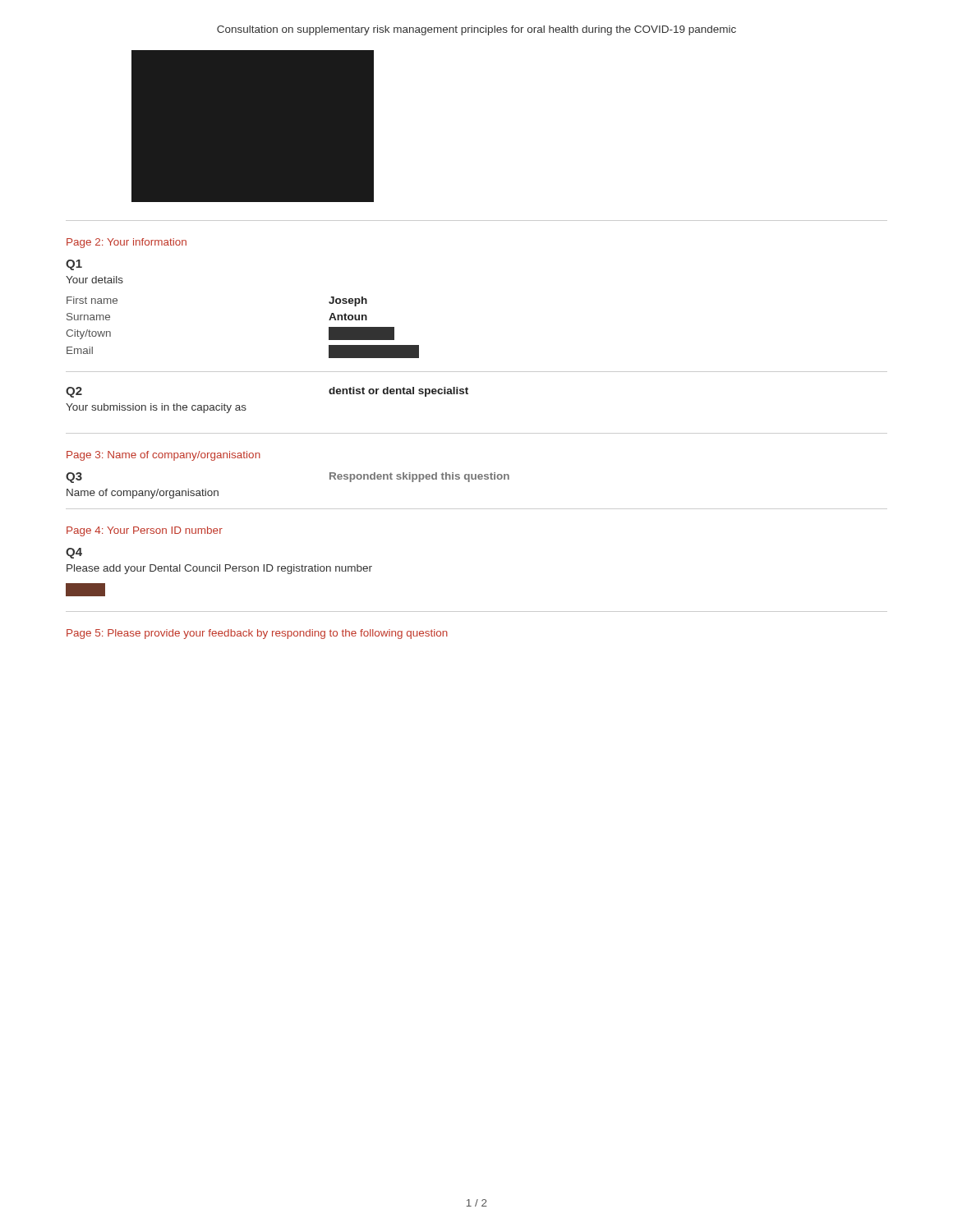This screenshot has width=953, height=1232.
Task: Find "Page 2: Your information" on this page
Action: coord(126,242)
